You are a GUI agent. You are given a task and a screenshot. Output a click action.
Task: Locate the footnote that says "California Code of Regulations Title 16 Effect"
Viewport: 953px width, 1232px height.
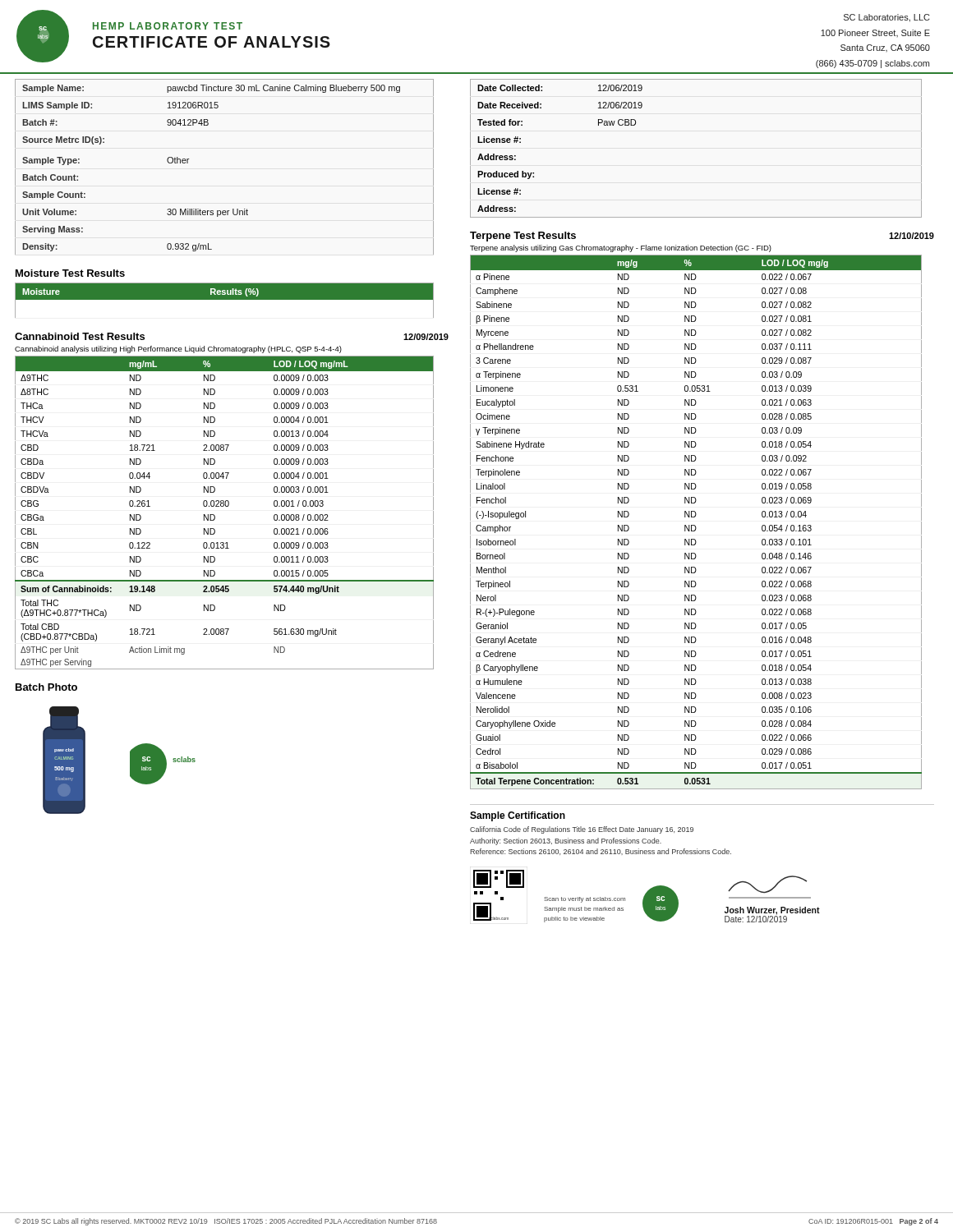tap(601, 841)
